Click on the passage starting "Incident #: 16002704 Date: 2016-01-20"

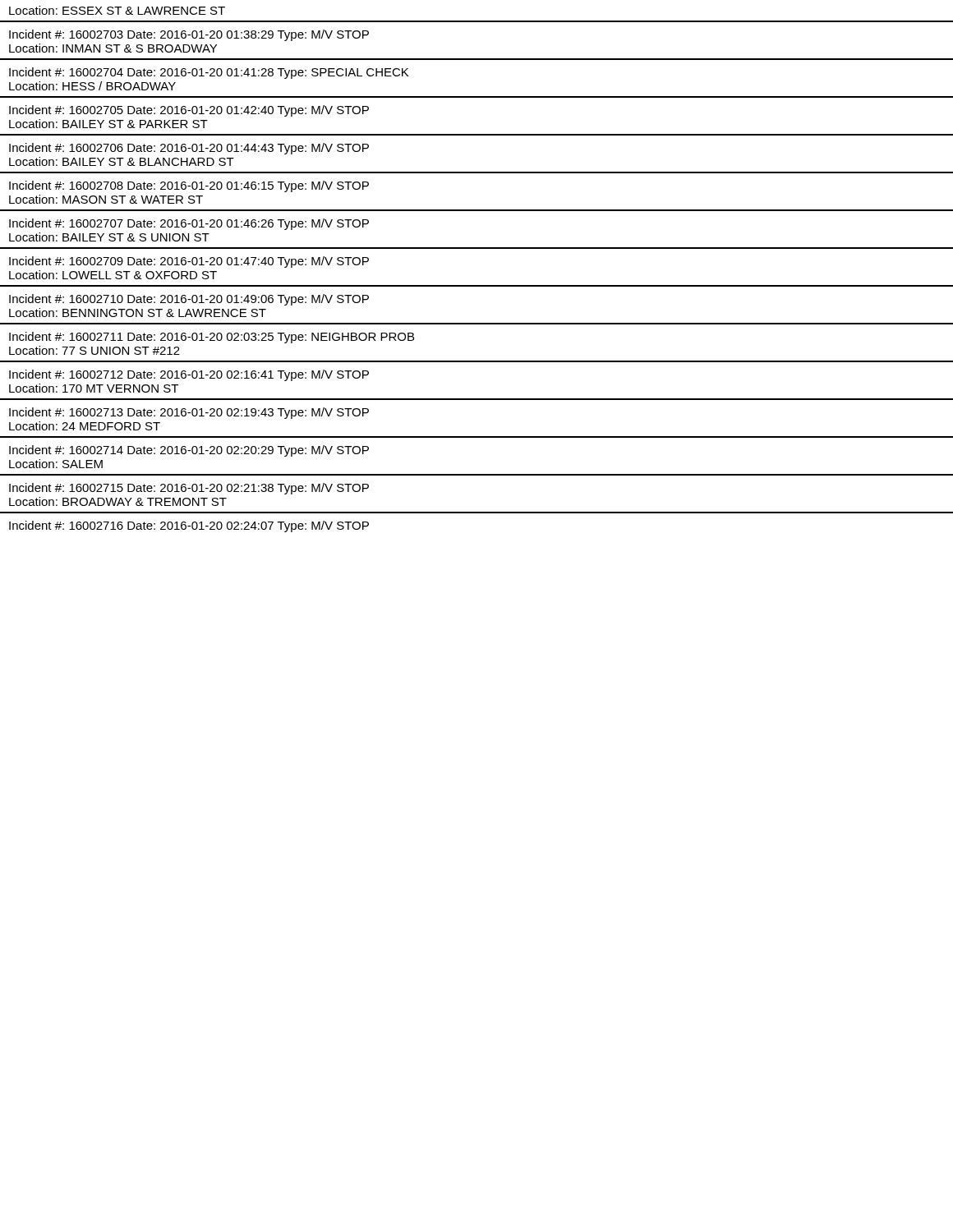(209, 73)
